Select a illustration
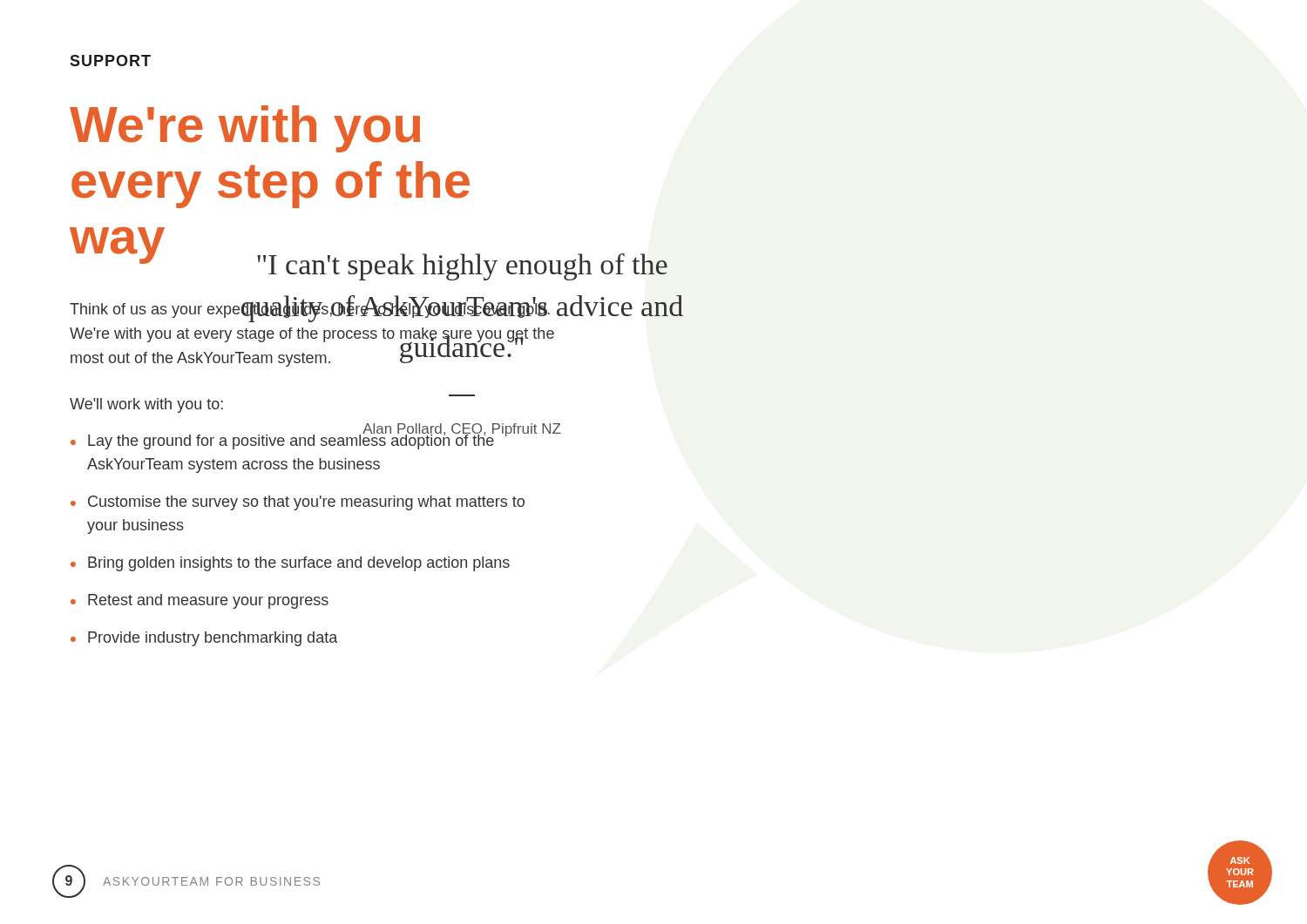 [928, 374]
